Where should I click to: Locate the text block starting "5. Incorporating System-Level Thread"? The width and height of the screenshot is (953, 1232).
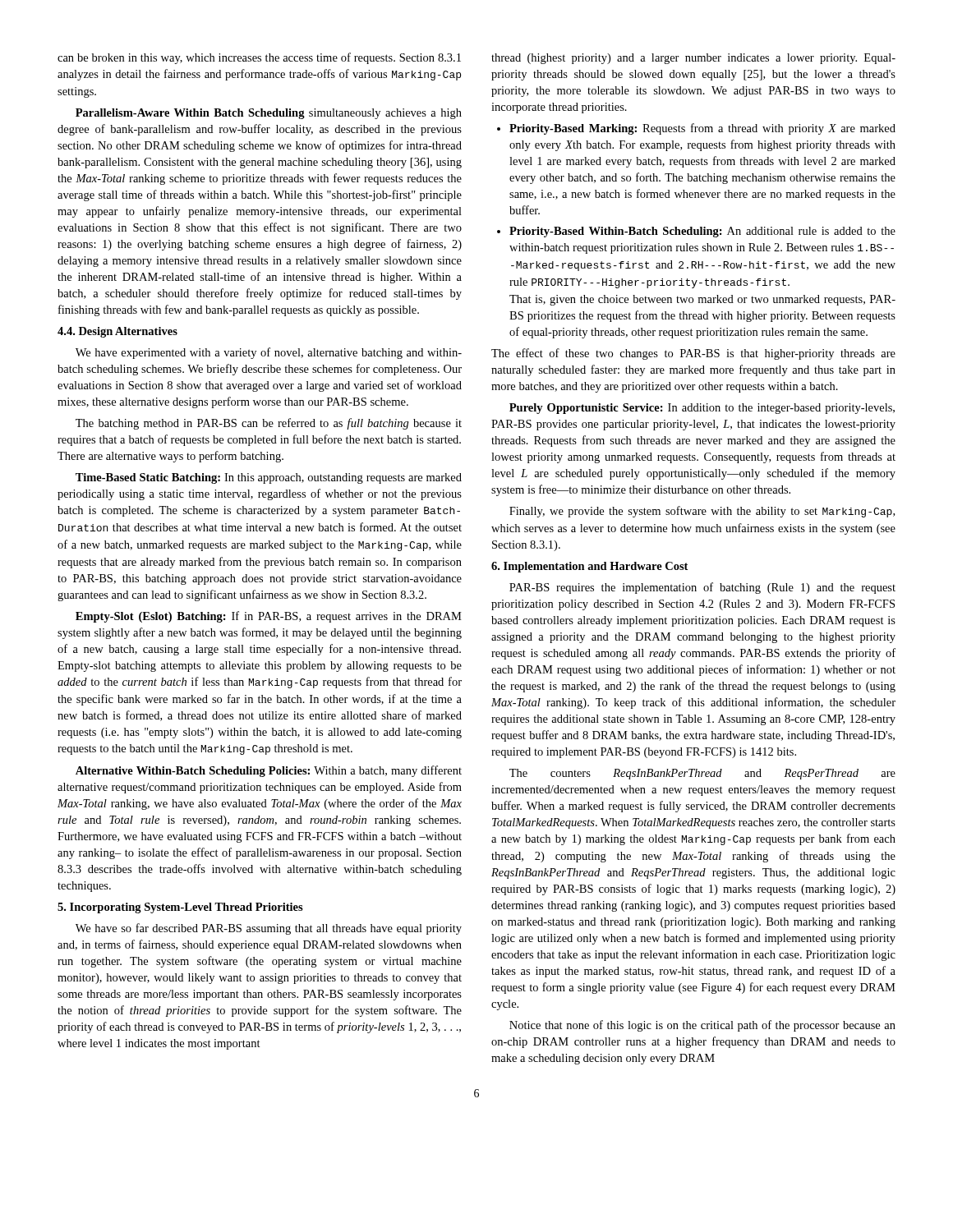click(x=260, y=906)
